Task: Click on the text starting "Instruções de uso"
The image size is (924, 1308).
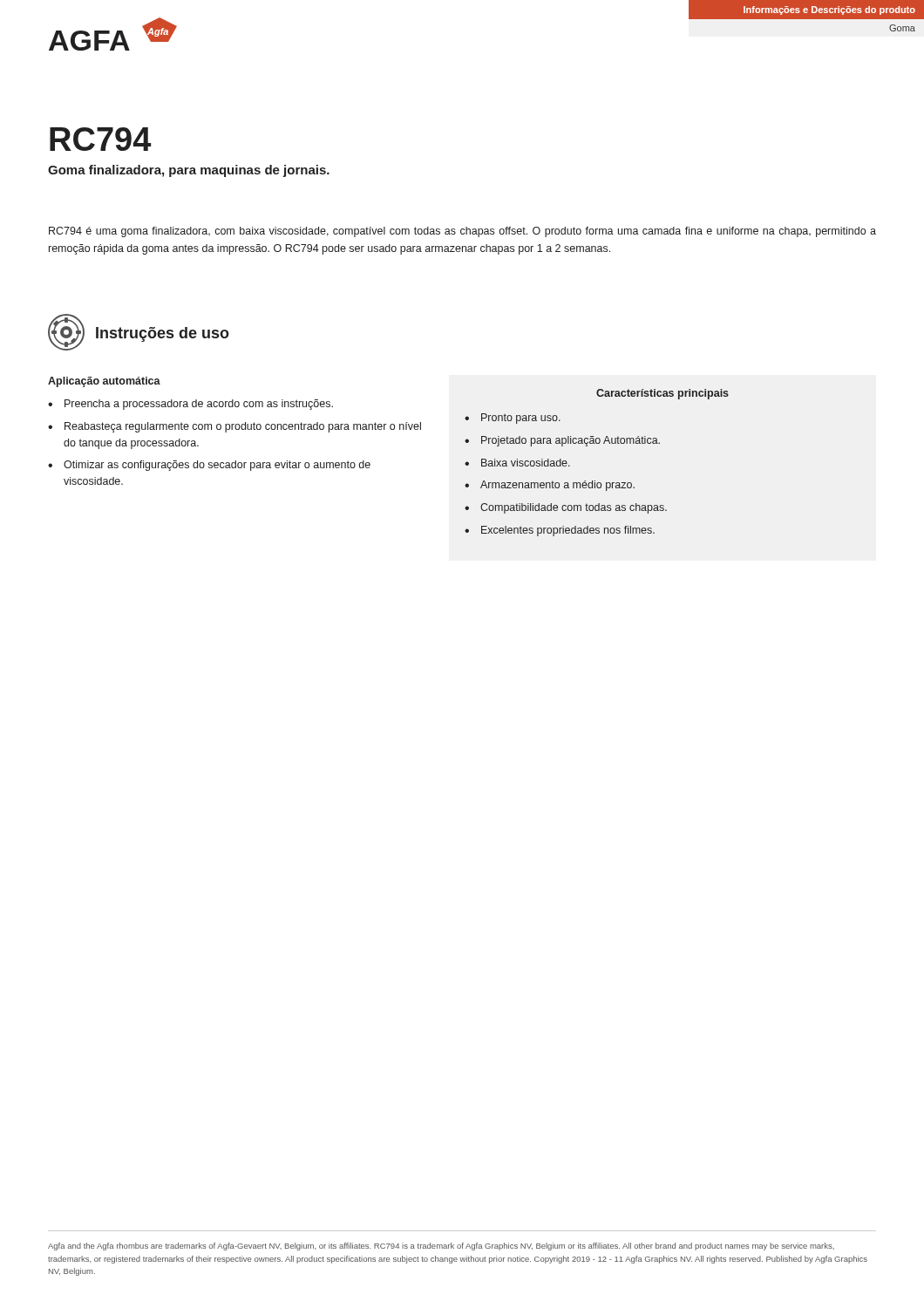Action: [162, 333]
